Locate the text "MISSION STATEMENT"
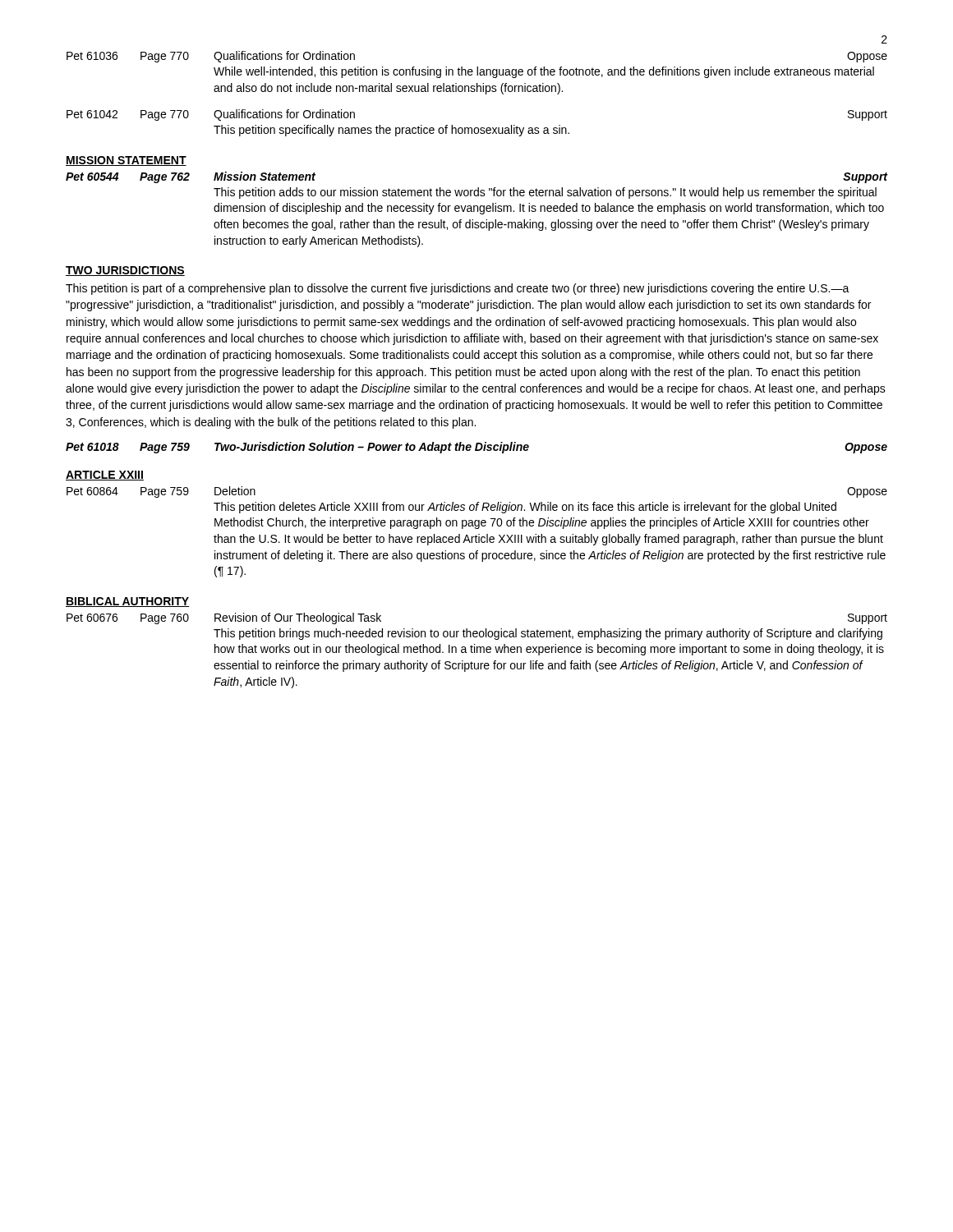 pyautogui.click(x=126, y=160)
